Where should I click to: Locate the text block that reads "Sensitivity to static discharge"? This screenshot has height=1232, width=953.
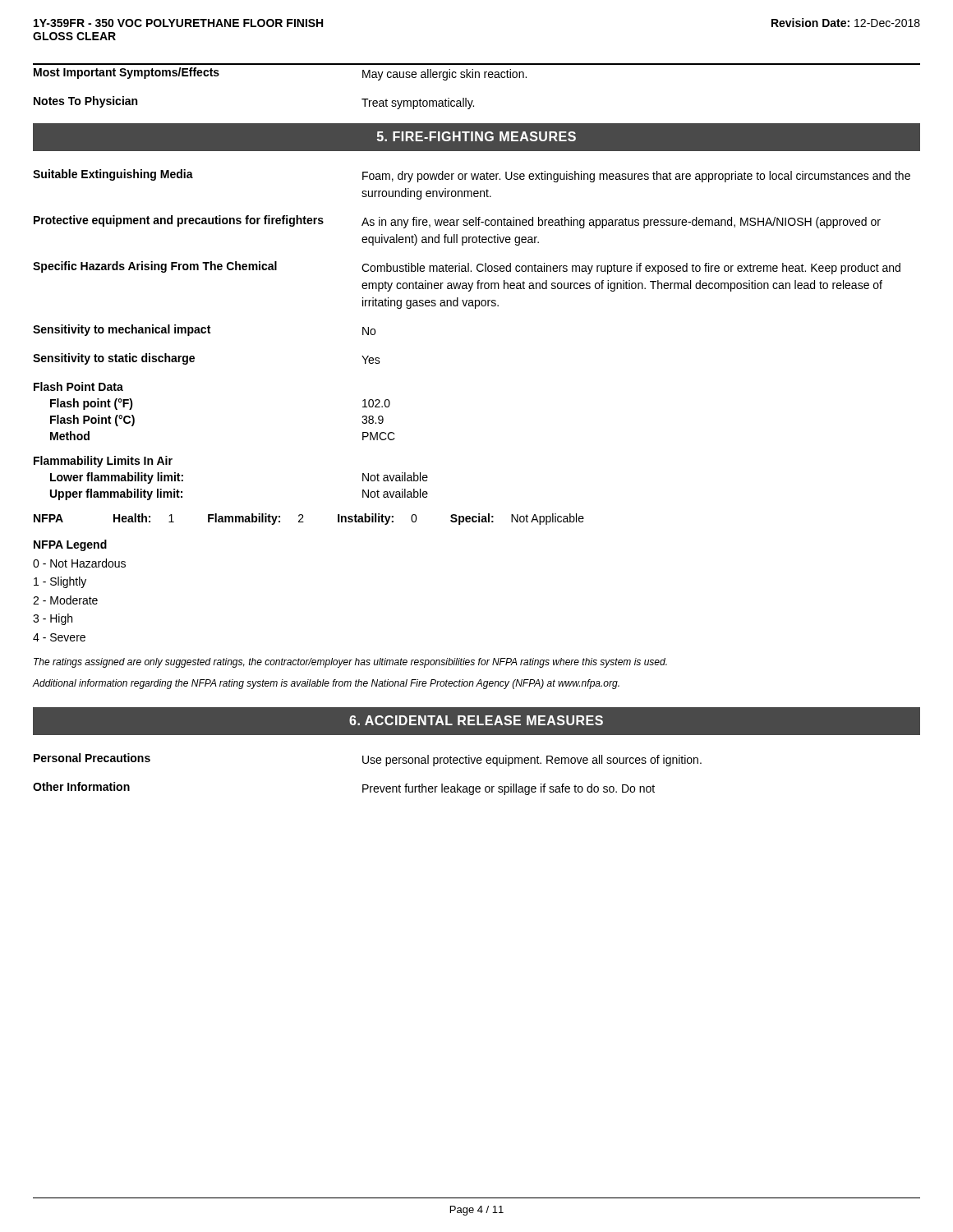(x=115, y=359)
